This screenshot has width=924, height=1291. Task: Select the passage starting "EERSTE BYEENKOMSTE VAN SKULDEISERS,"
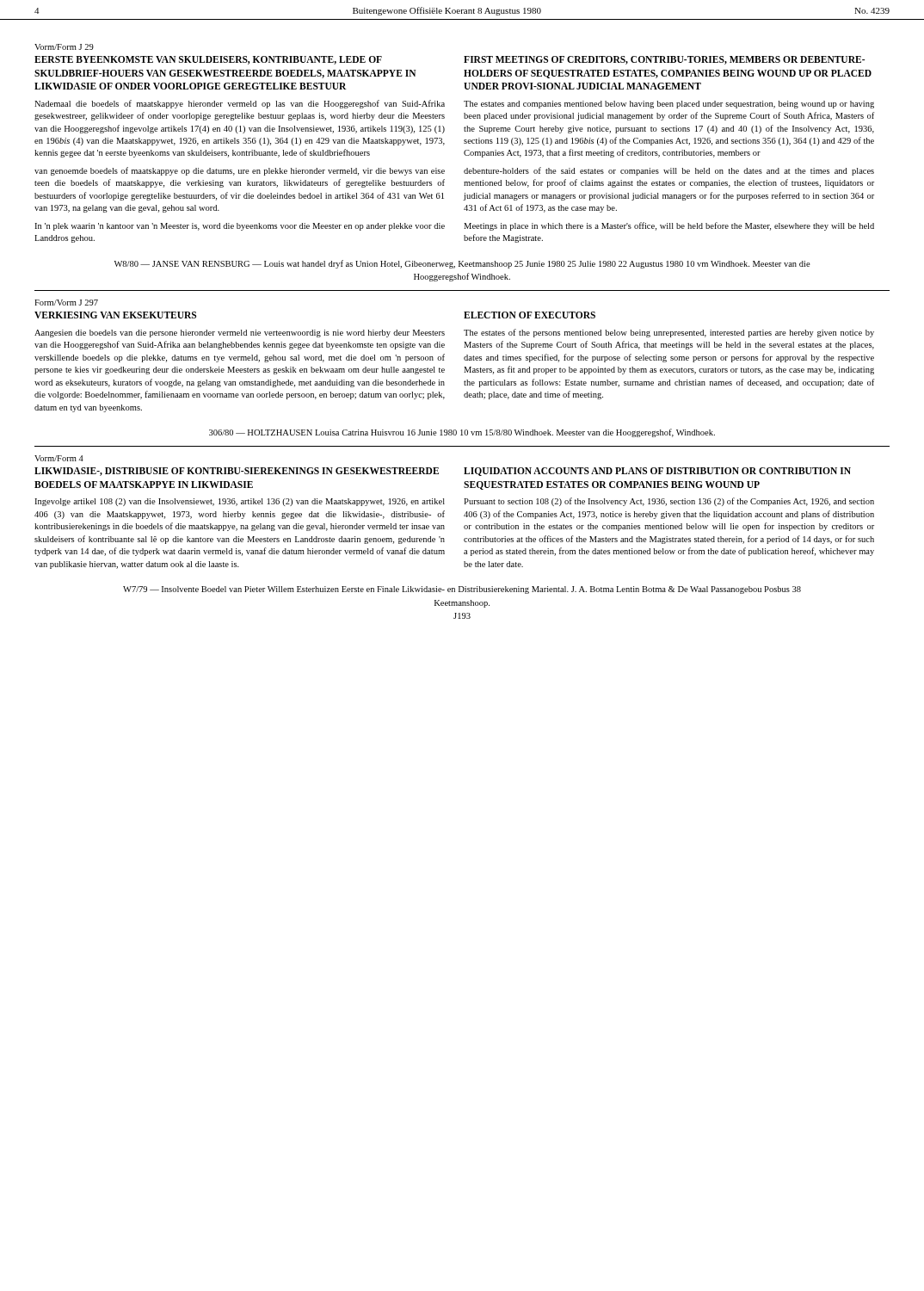coord(225,73)
